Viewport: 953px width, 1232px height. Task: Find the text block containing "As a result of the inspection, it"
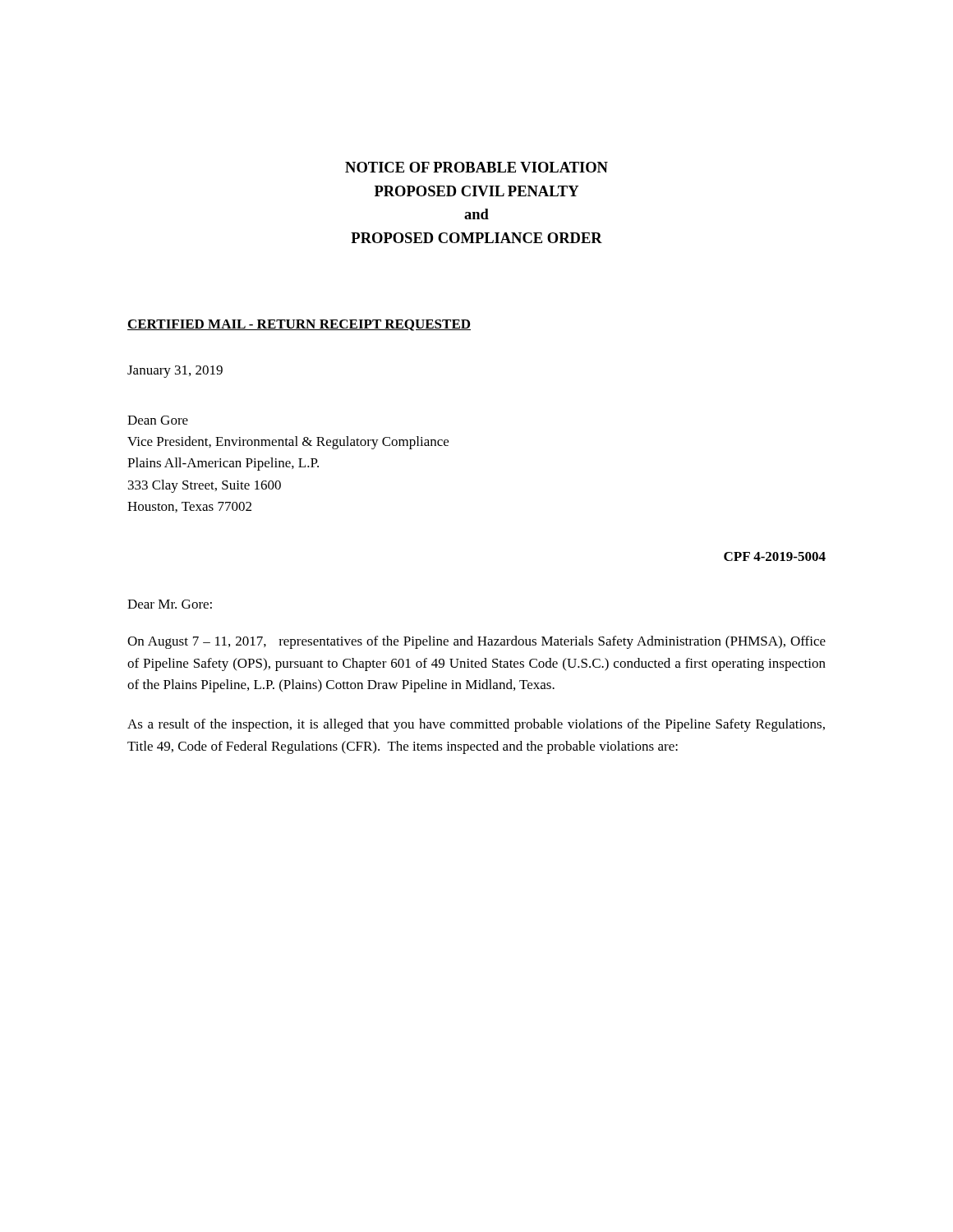(x=476, y=735)
